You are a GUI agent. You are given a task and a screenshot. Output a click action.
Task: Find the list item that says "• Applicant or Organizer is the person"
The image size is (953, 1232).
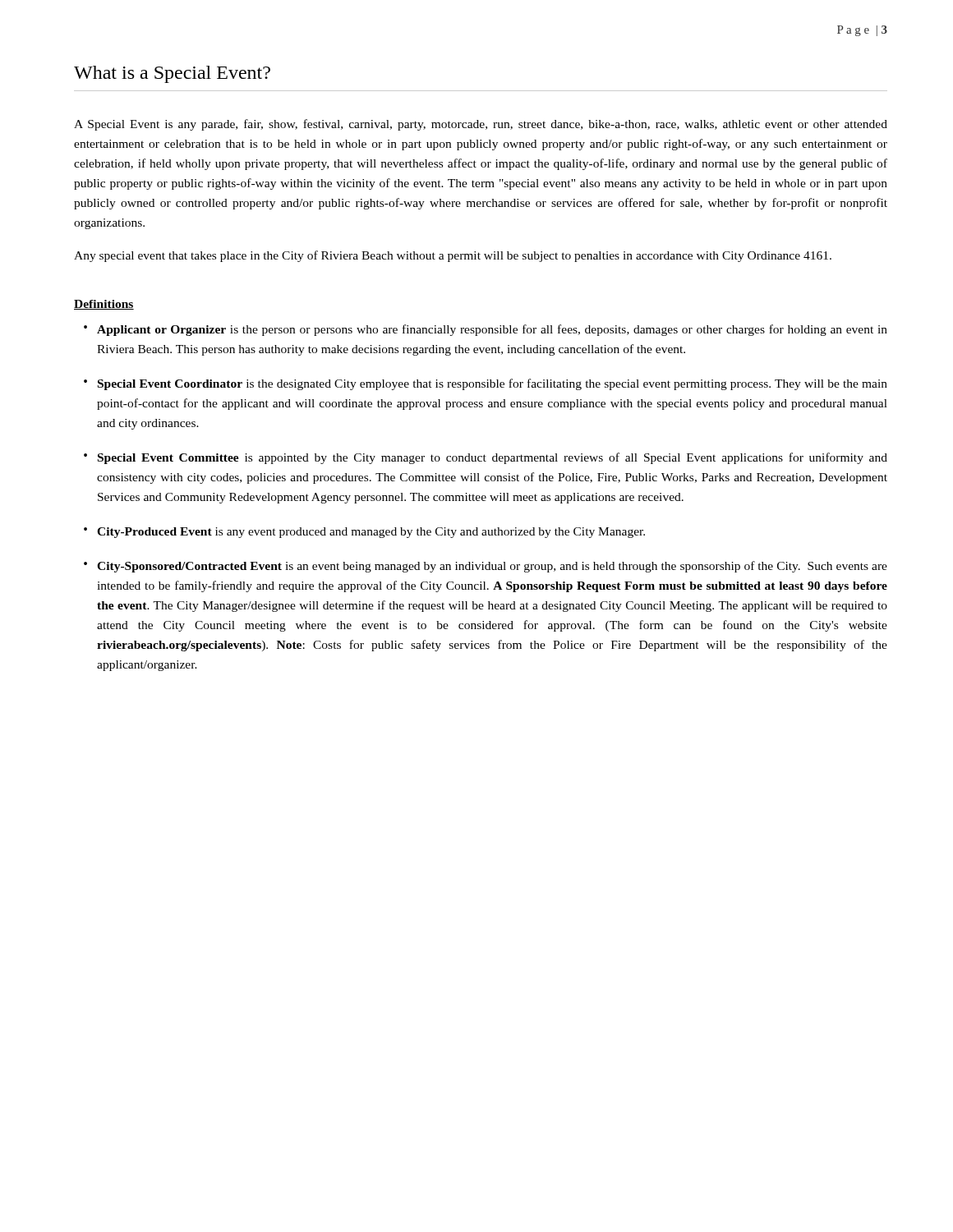[481, 339]
